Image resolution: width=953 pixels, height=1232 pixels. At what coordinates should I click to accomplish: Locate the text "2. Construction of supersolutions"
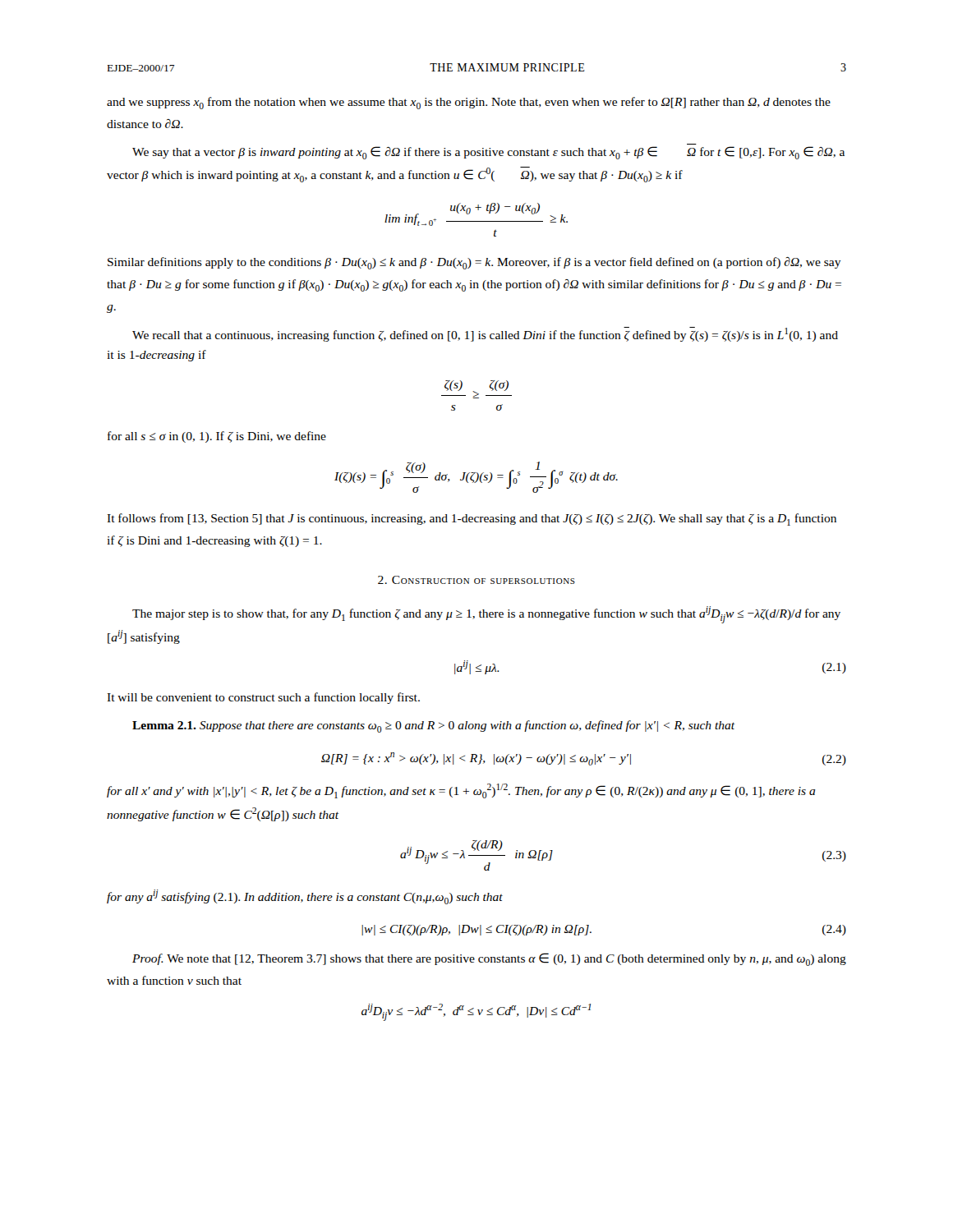[476, 580]
